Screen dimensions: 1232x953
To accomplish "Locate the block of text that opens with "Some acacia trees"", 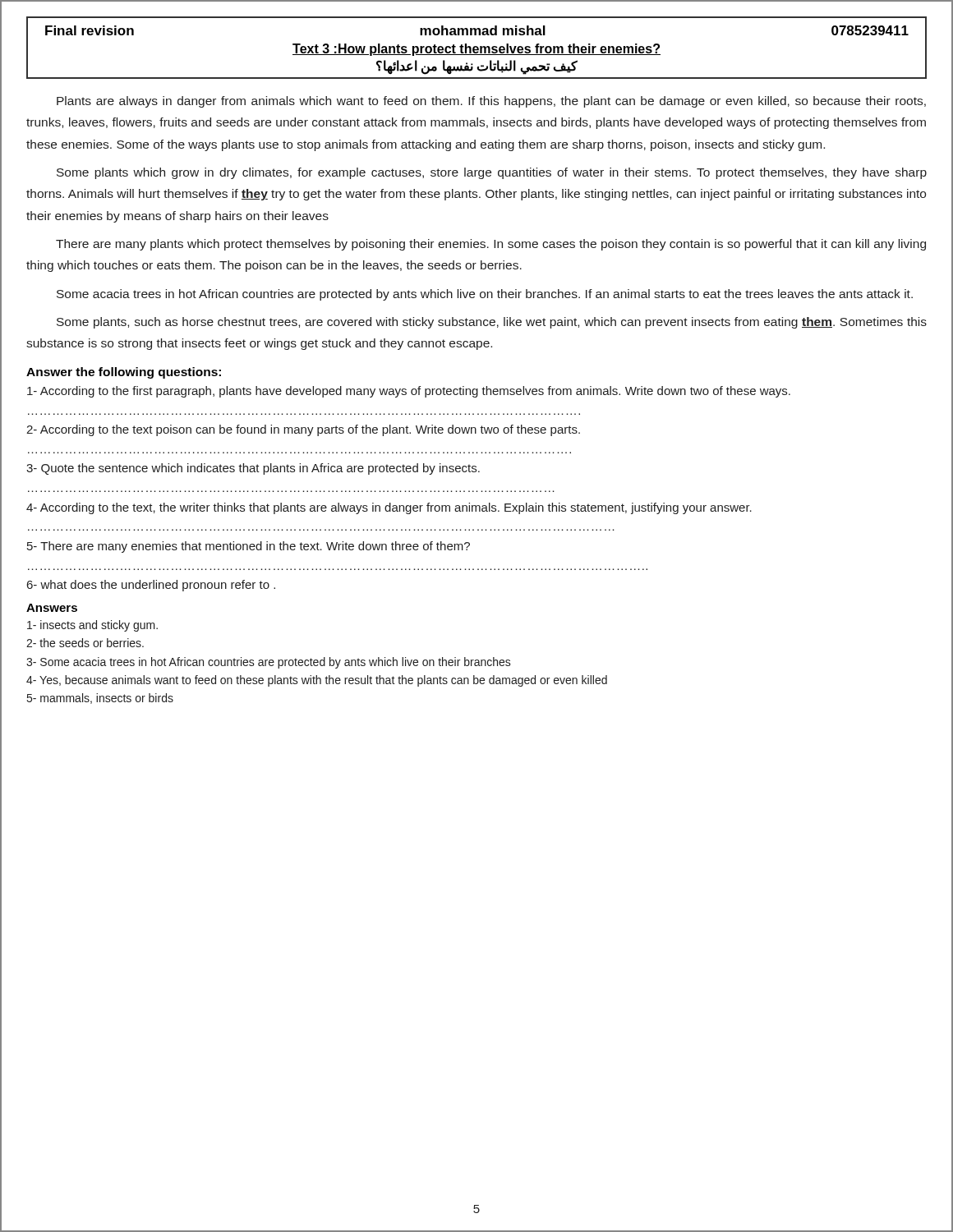I will pos(485,293).
